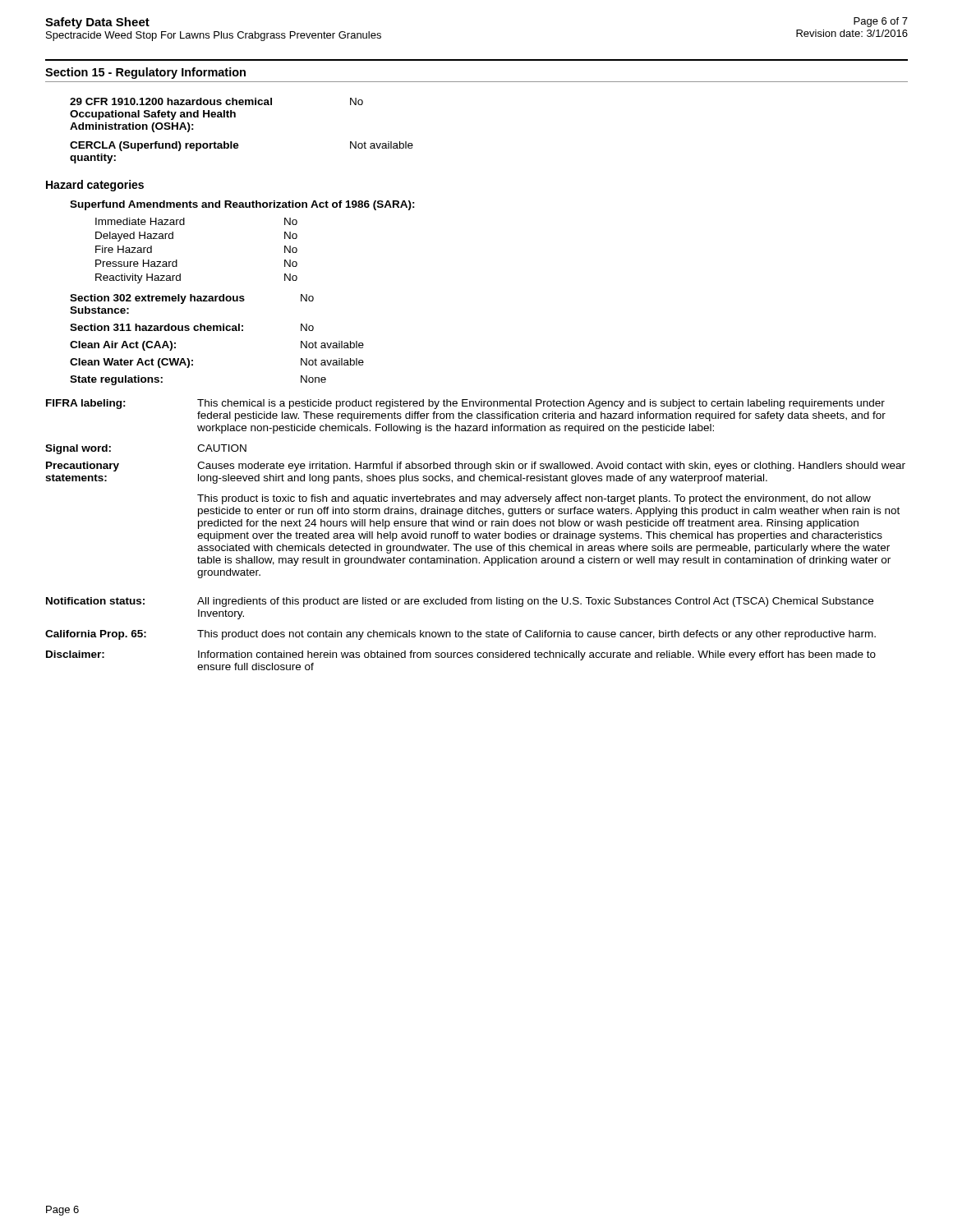Image resolution: width=953 pixels, height=1232 pixels.
Task: Point to the region starting "California Prop. 65: This product does not"
Action: 476,634
